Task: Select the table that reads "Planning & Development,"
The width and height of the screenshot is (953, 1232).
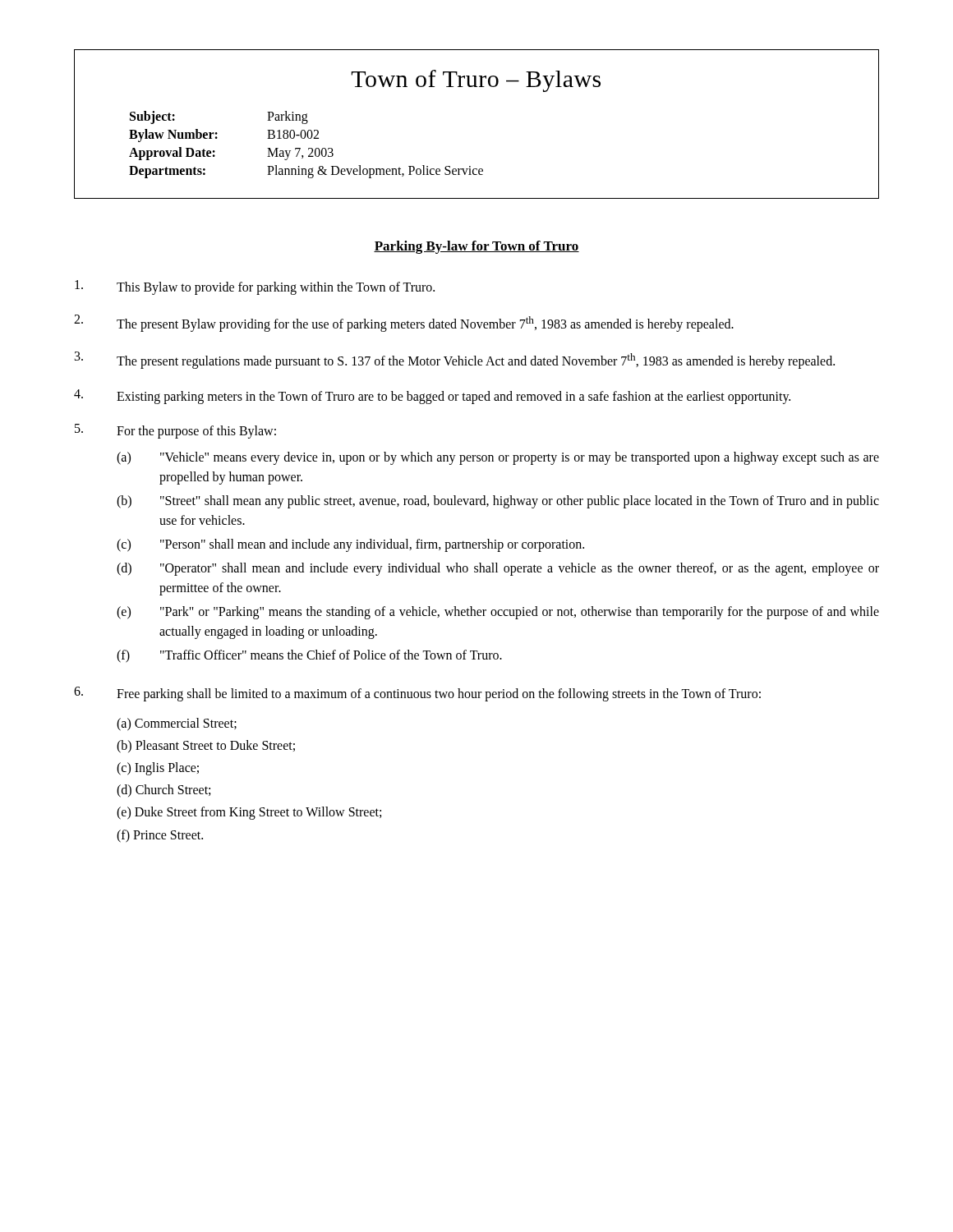Action: click(489, 144)
